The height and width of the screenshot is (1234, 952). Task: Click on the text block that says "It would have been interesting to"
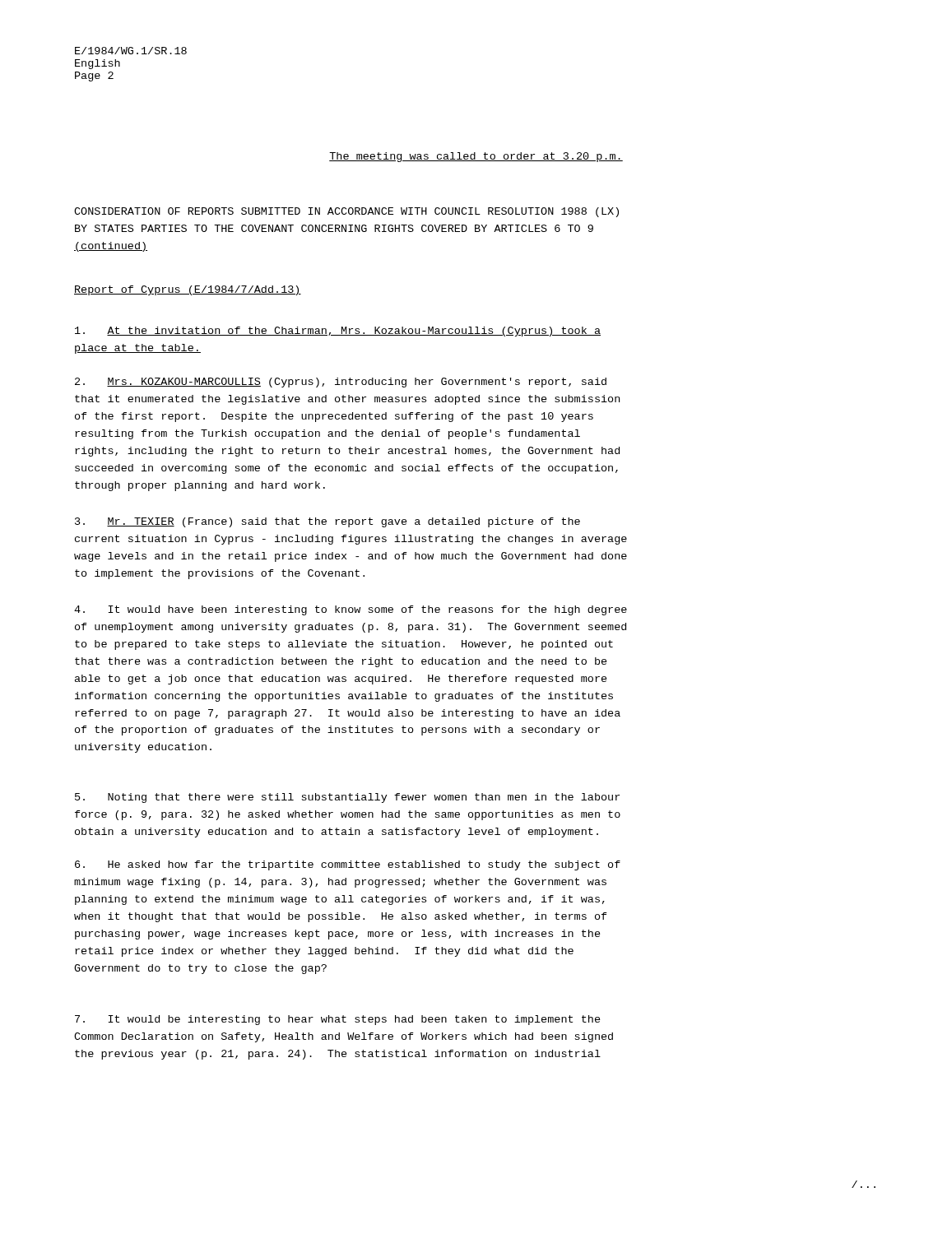click(351, 679)
